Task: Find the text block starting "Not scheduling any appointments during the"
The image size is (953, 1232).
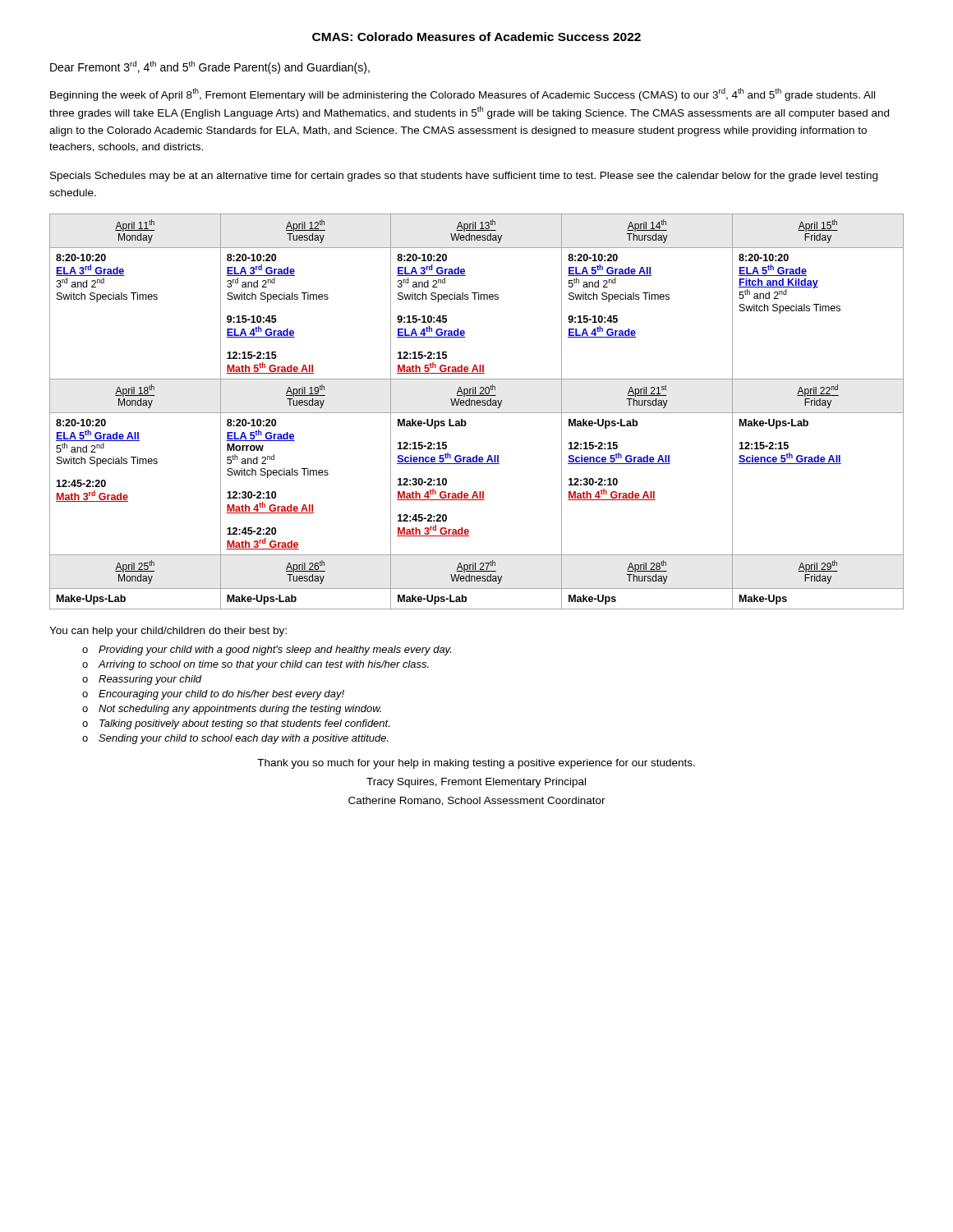Action: tap(240, 709)
